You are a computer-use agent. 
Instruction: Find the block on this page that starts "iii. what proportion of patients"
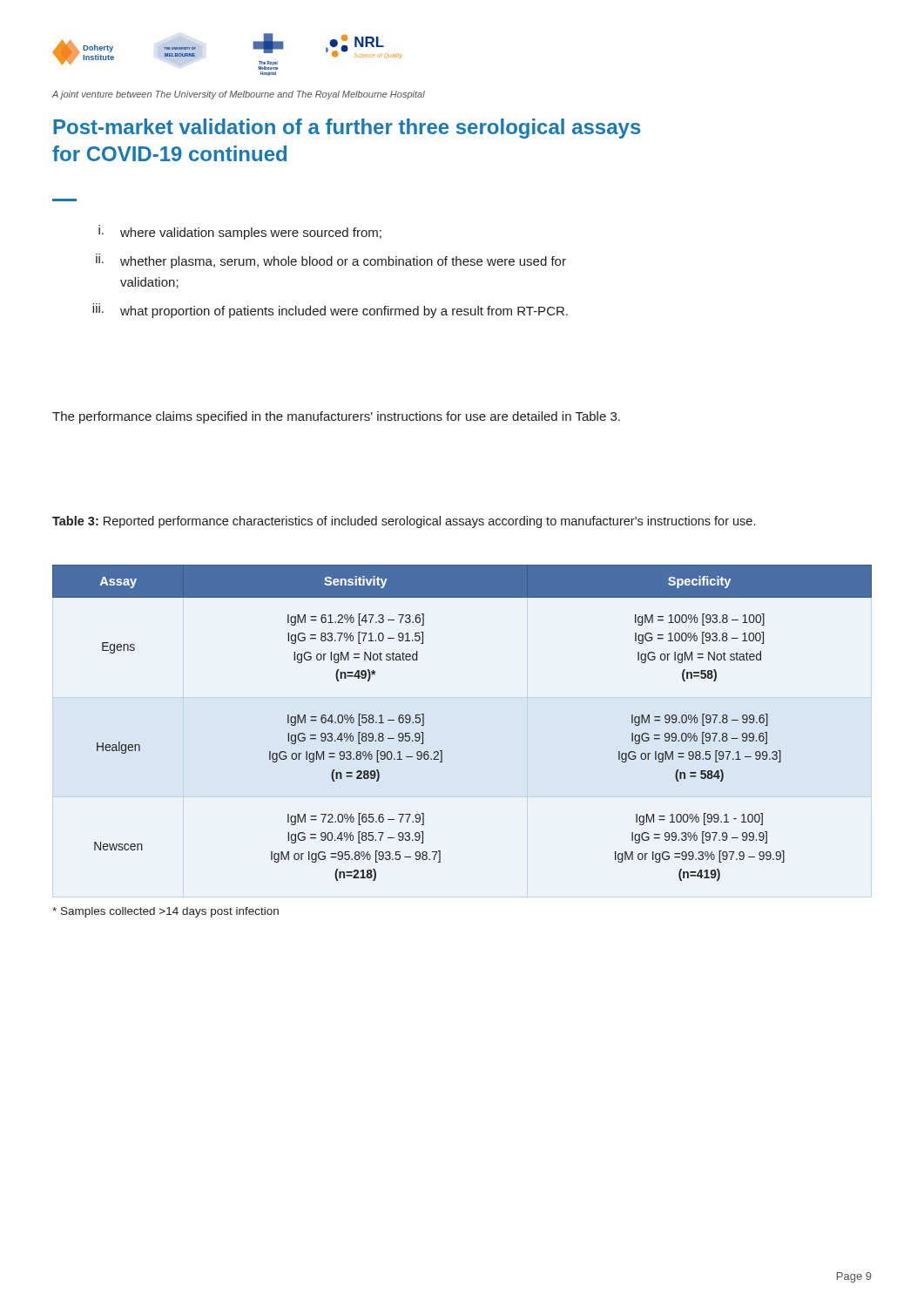[462, 310]
